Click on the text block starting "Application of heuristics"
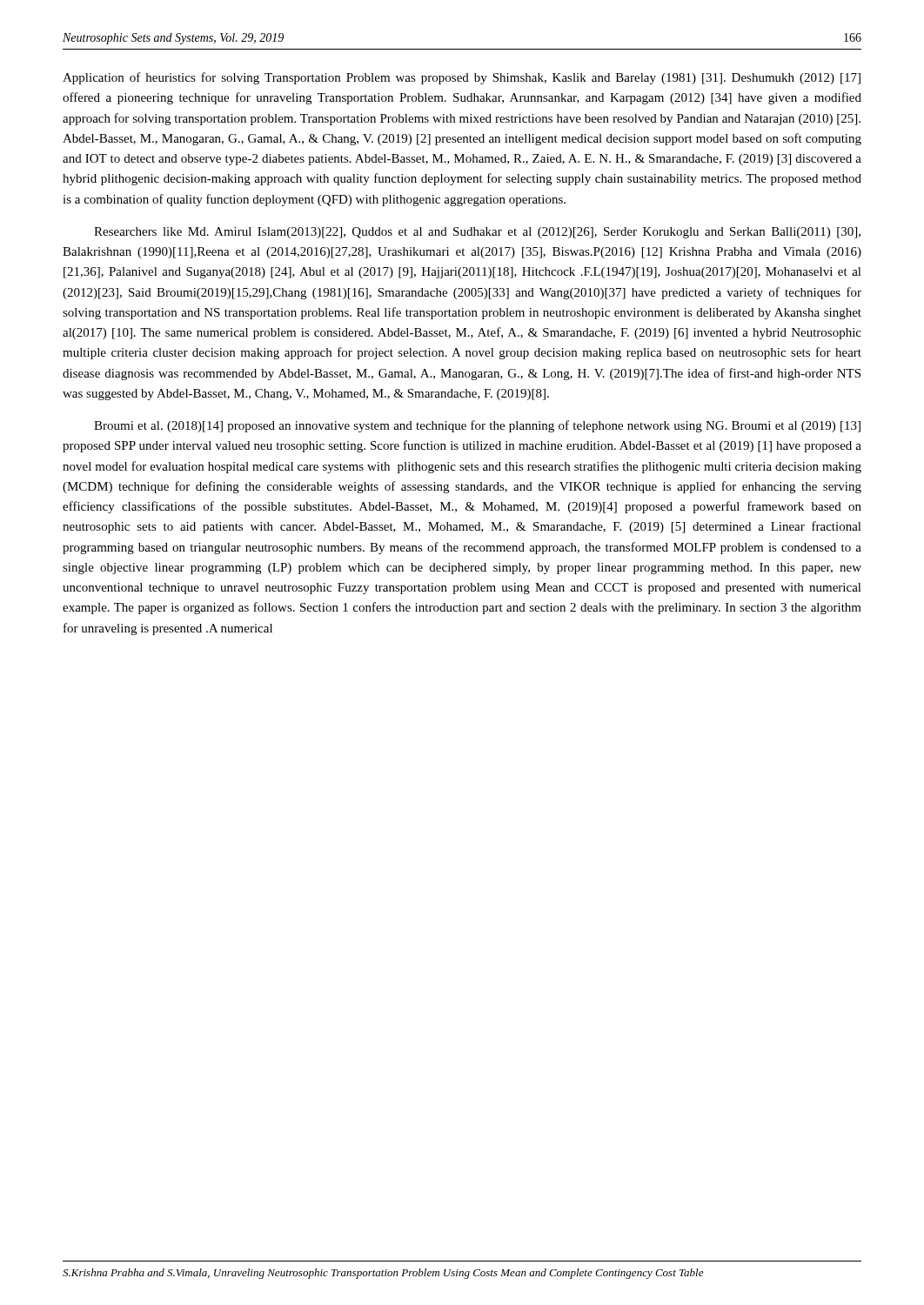 [x=462, y=138]
